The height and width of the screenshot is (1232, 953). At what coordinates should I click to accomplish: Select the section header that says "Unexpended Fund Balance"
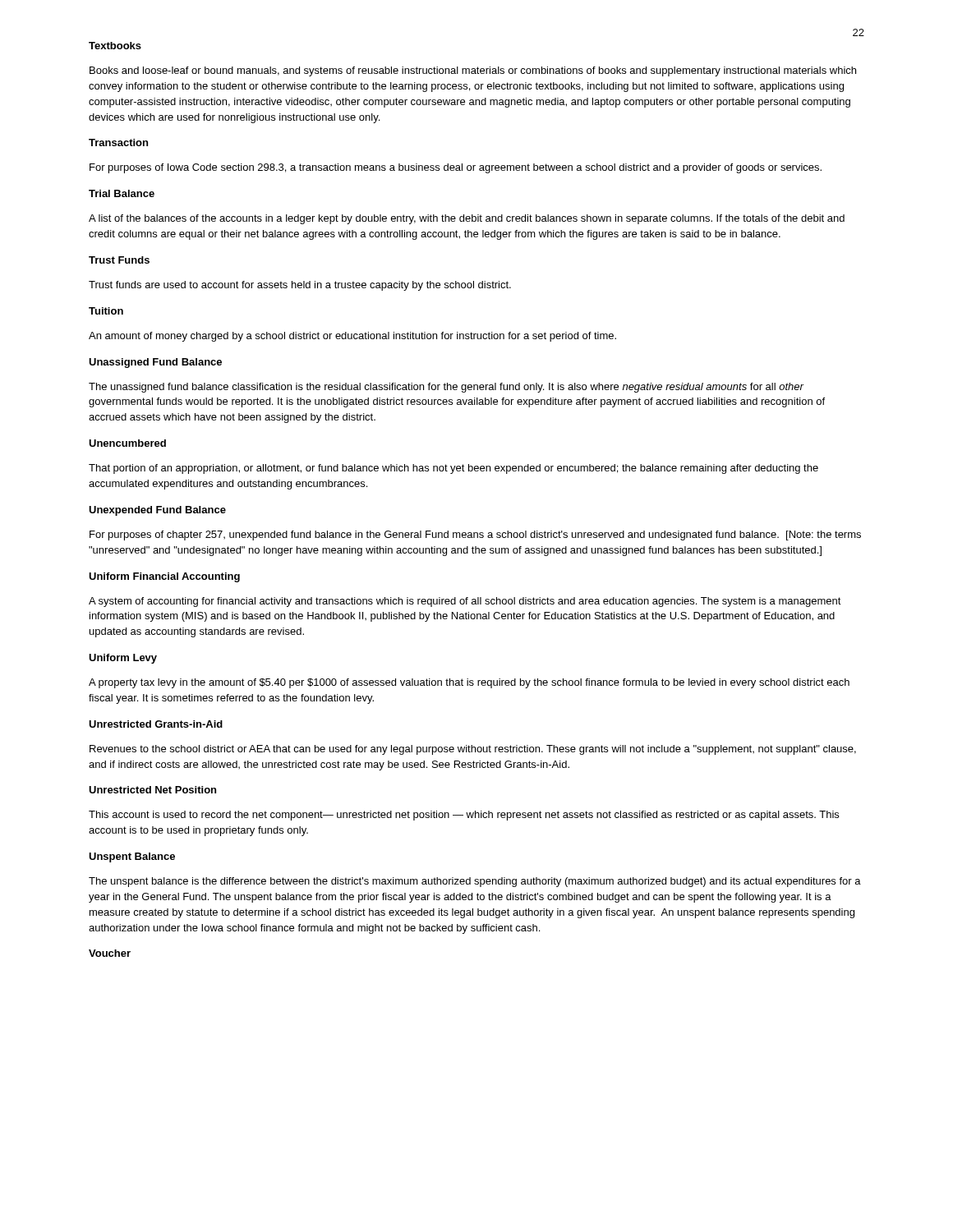[x=157, y=511]
